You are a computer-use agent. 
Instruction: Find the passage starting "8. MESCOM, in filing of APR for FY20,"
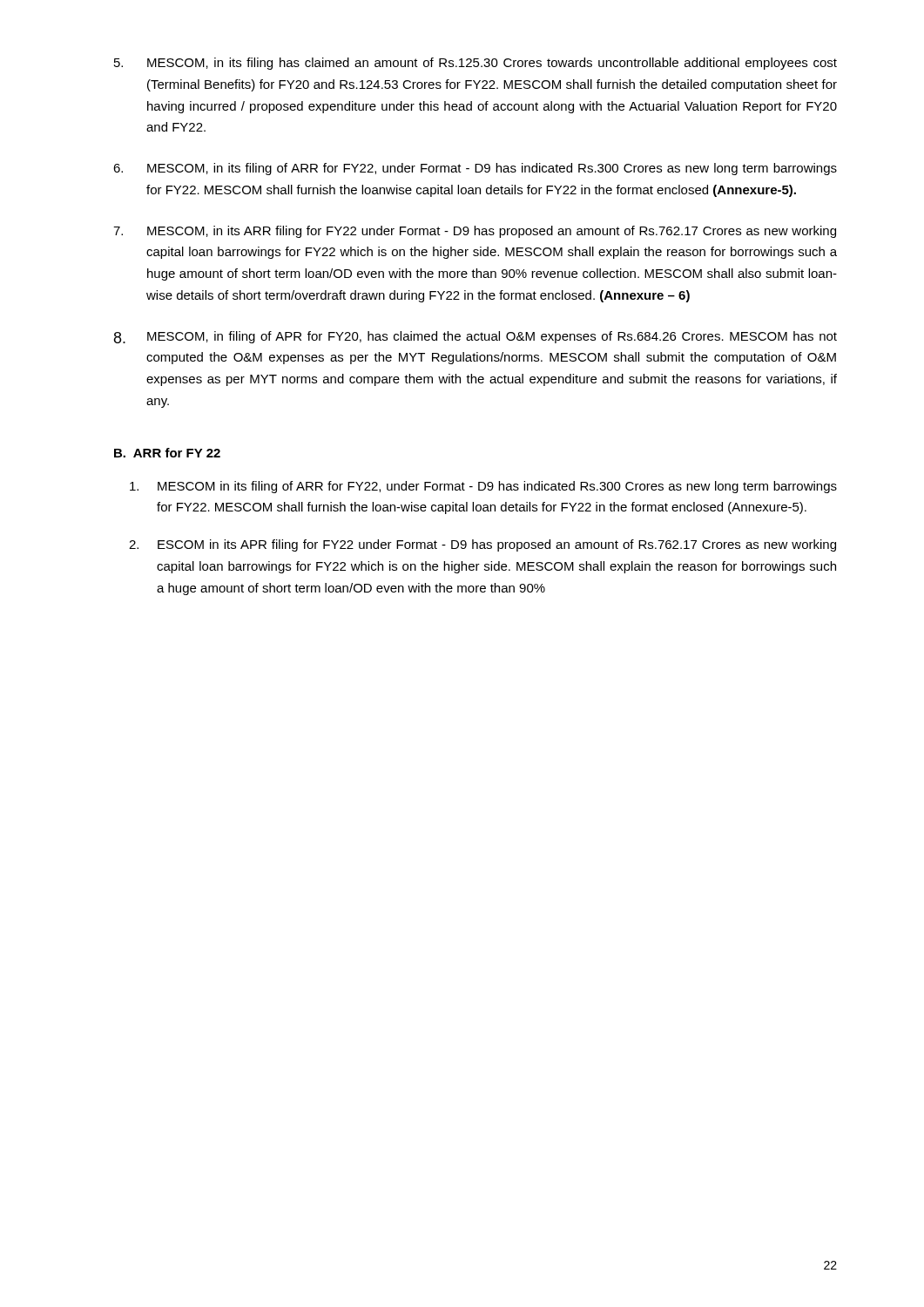[x=475, y=369]
